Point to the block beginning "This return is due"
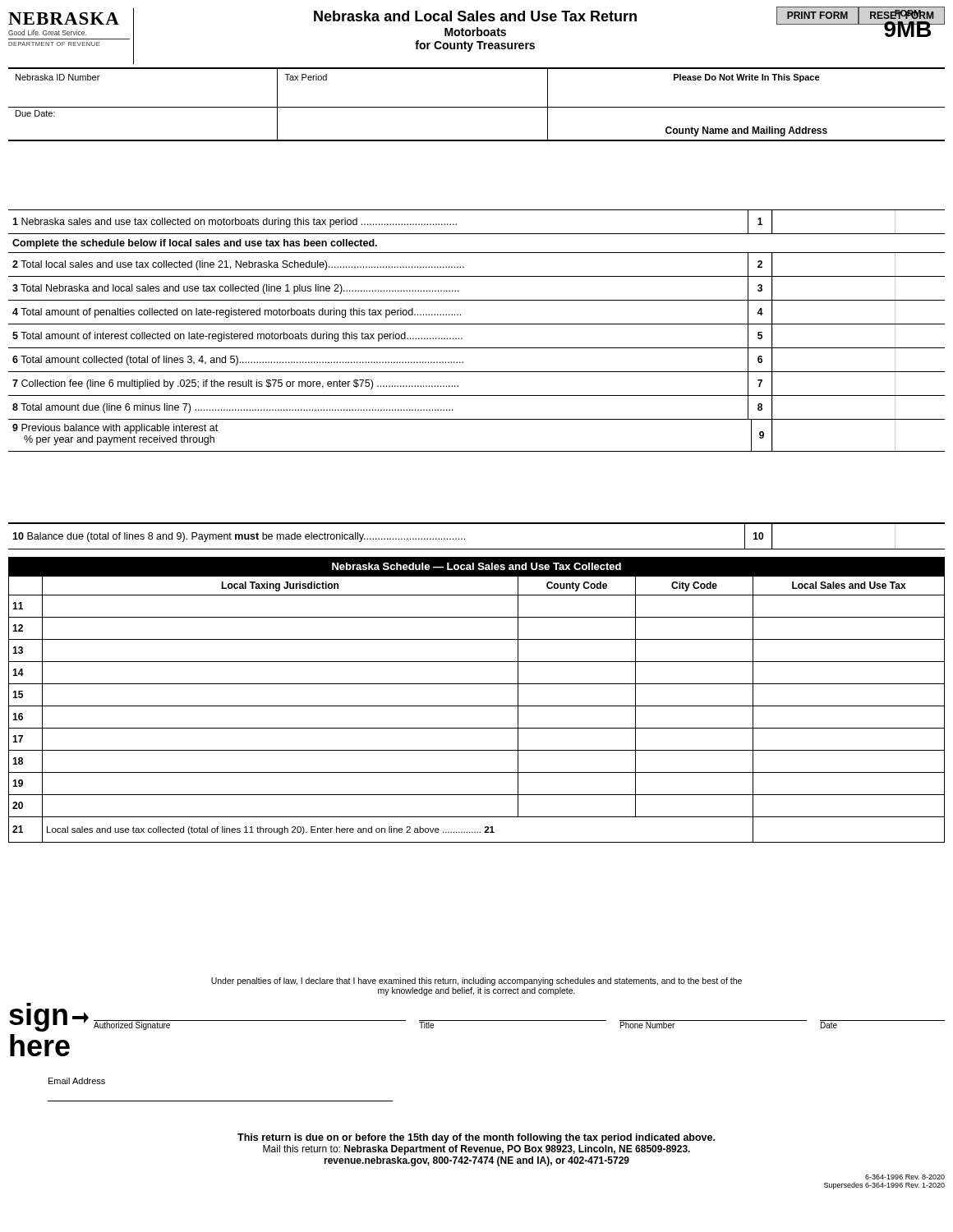 point(476,1149)
